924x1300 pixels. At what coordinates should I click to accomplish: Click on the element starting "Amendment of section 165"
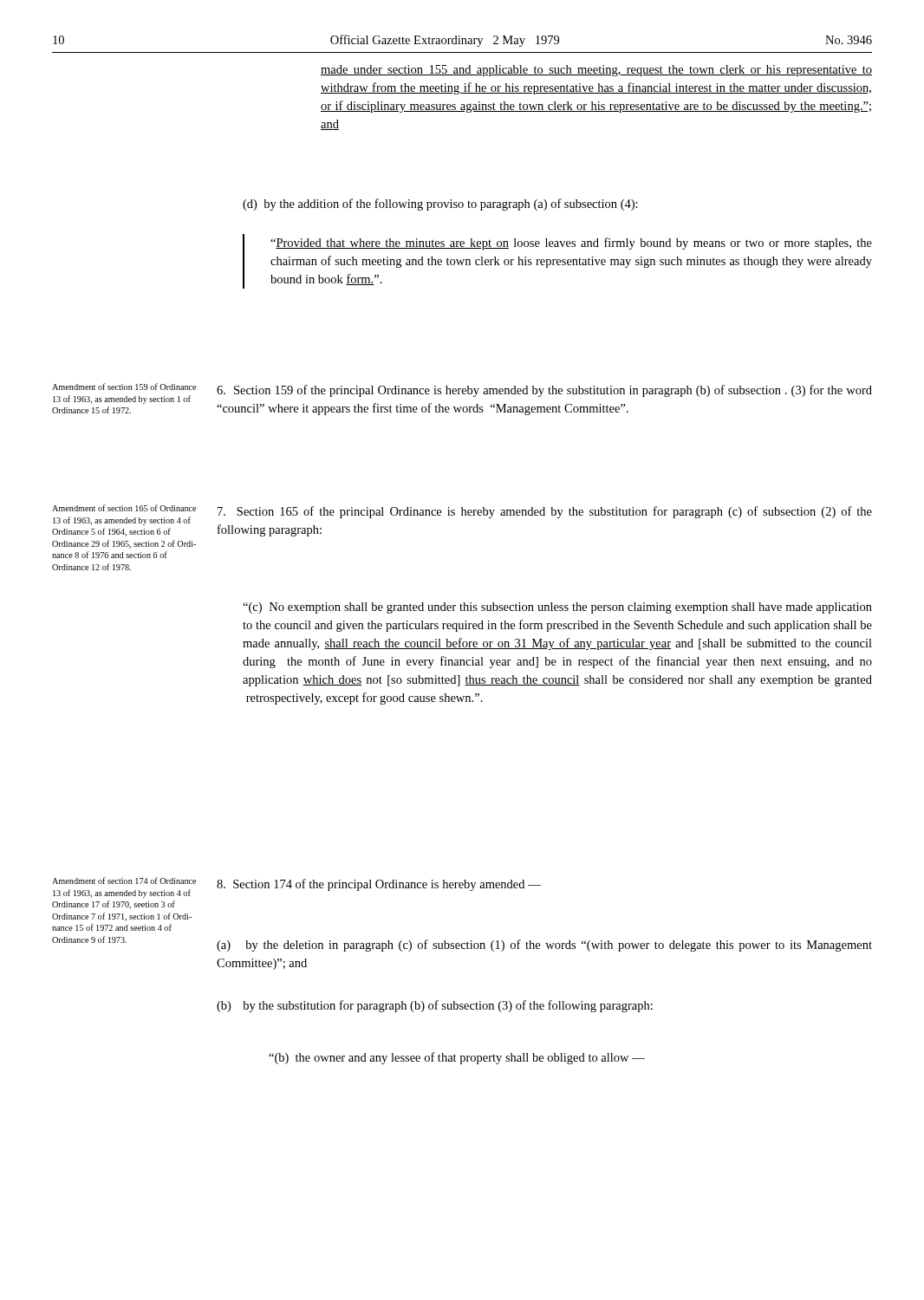124,538
